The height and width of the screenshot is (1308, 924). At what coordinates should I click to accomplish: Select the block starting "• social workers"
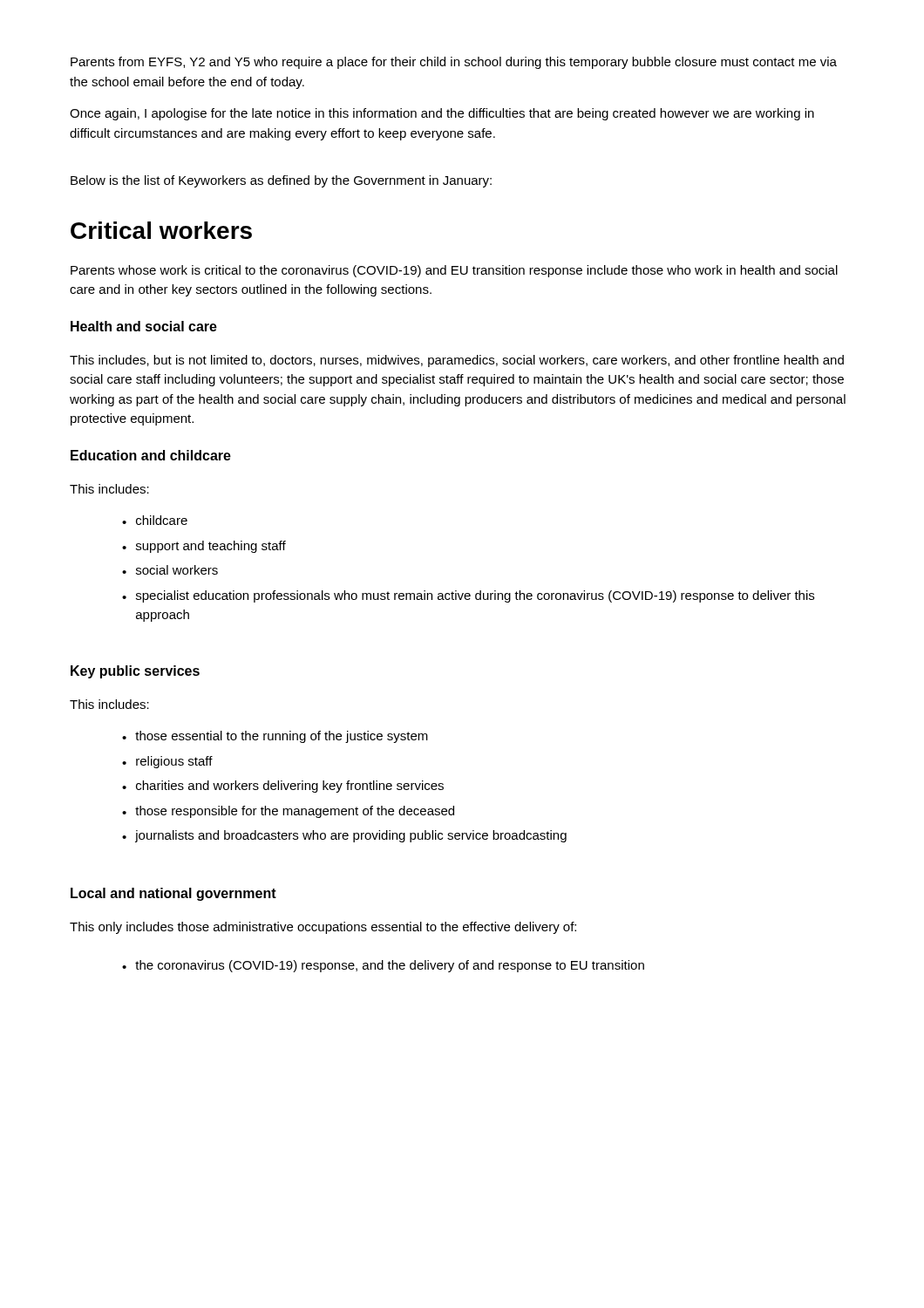pos(170,570)
